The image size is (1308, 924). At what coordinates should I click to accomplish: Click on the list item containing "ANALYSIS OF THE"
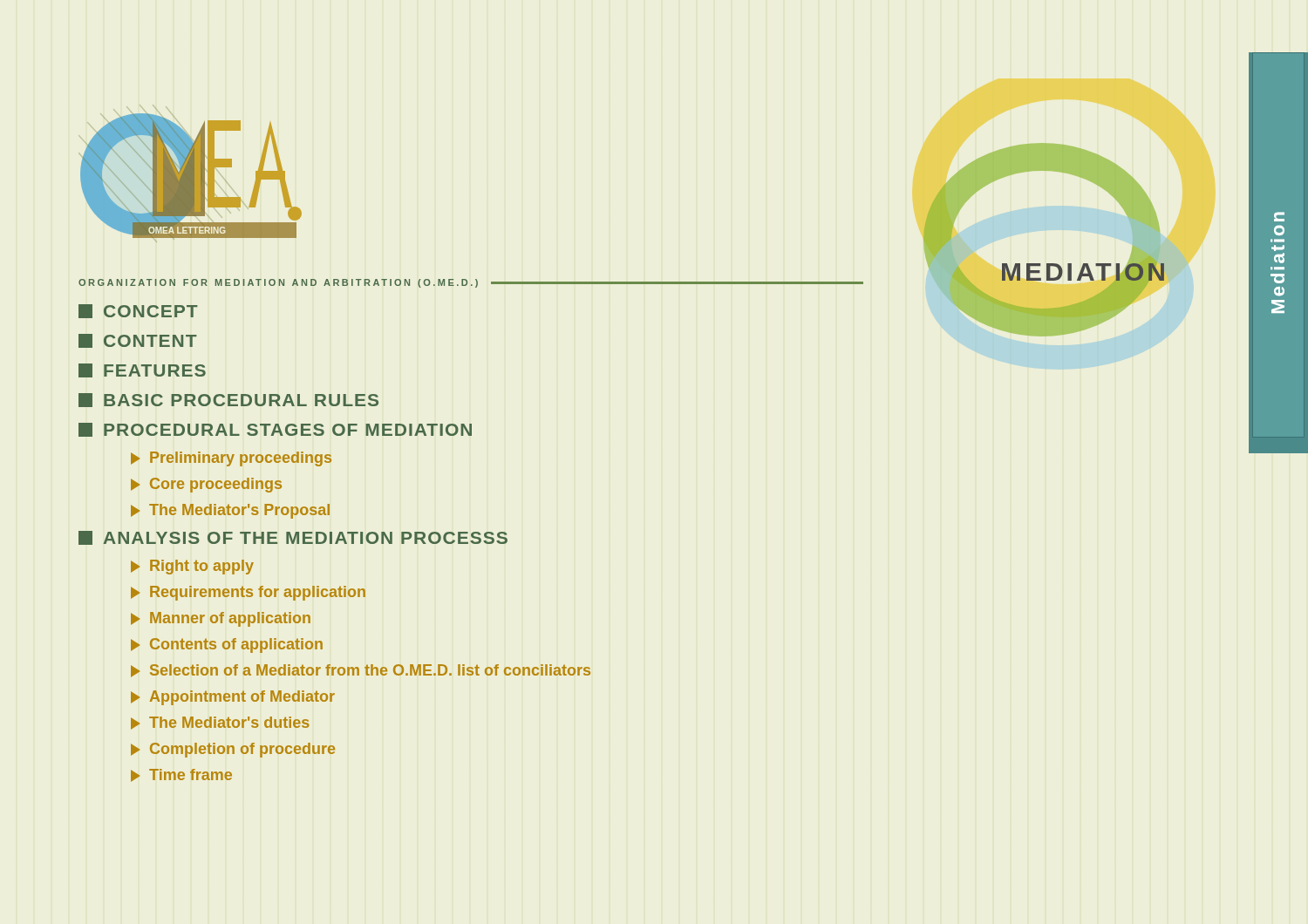[x=294, y=538]
